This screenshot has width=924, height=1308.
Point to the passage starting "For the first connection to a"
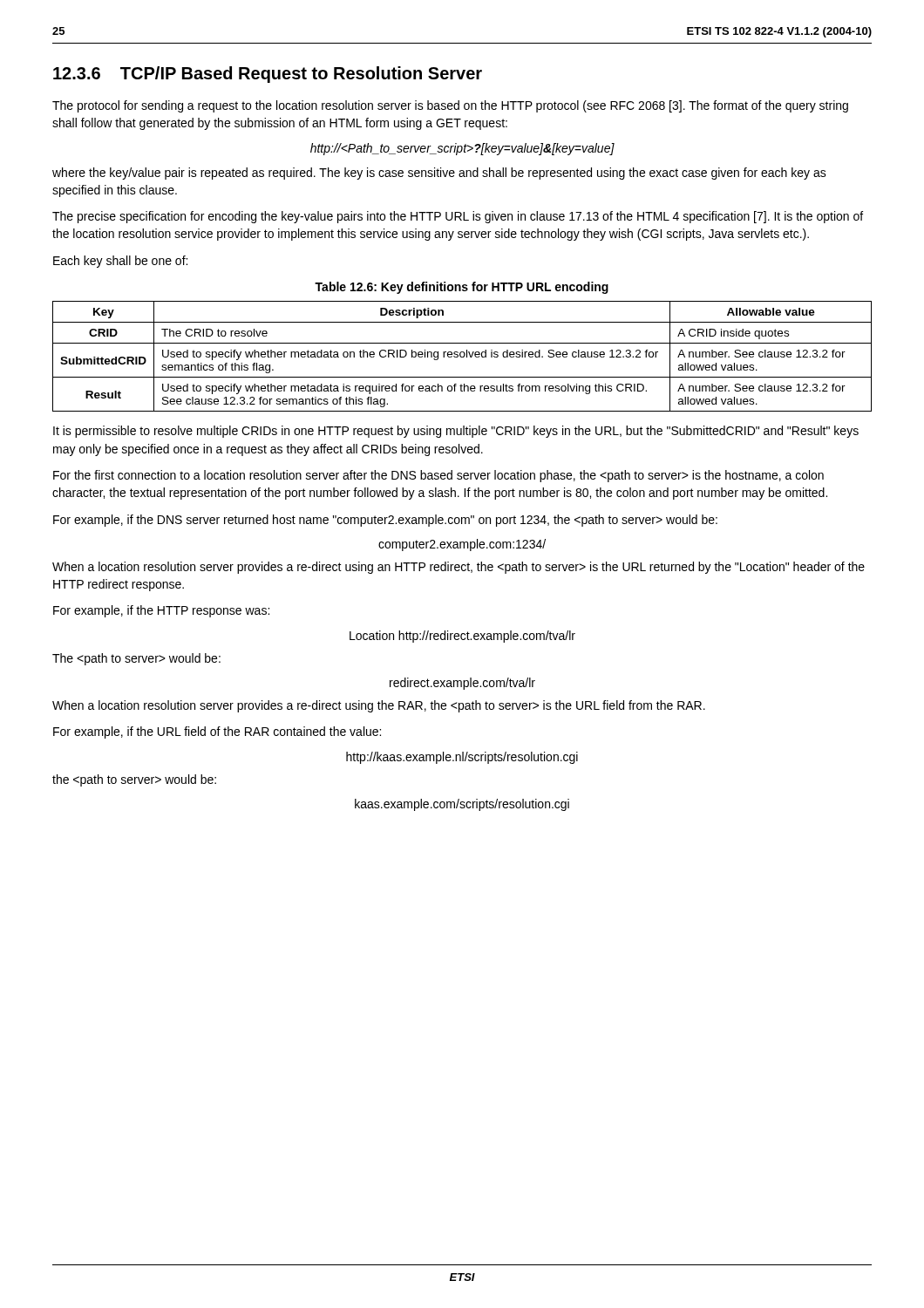[462, 484]
